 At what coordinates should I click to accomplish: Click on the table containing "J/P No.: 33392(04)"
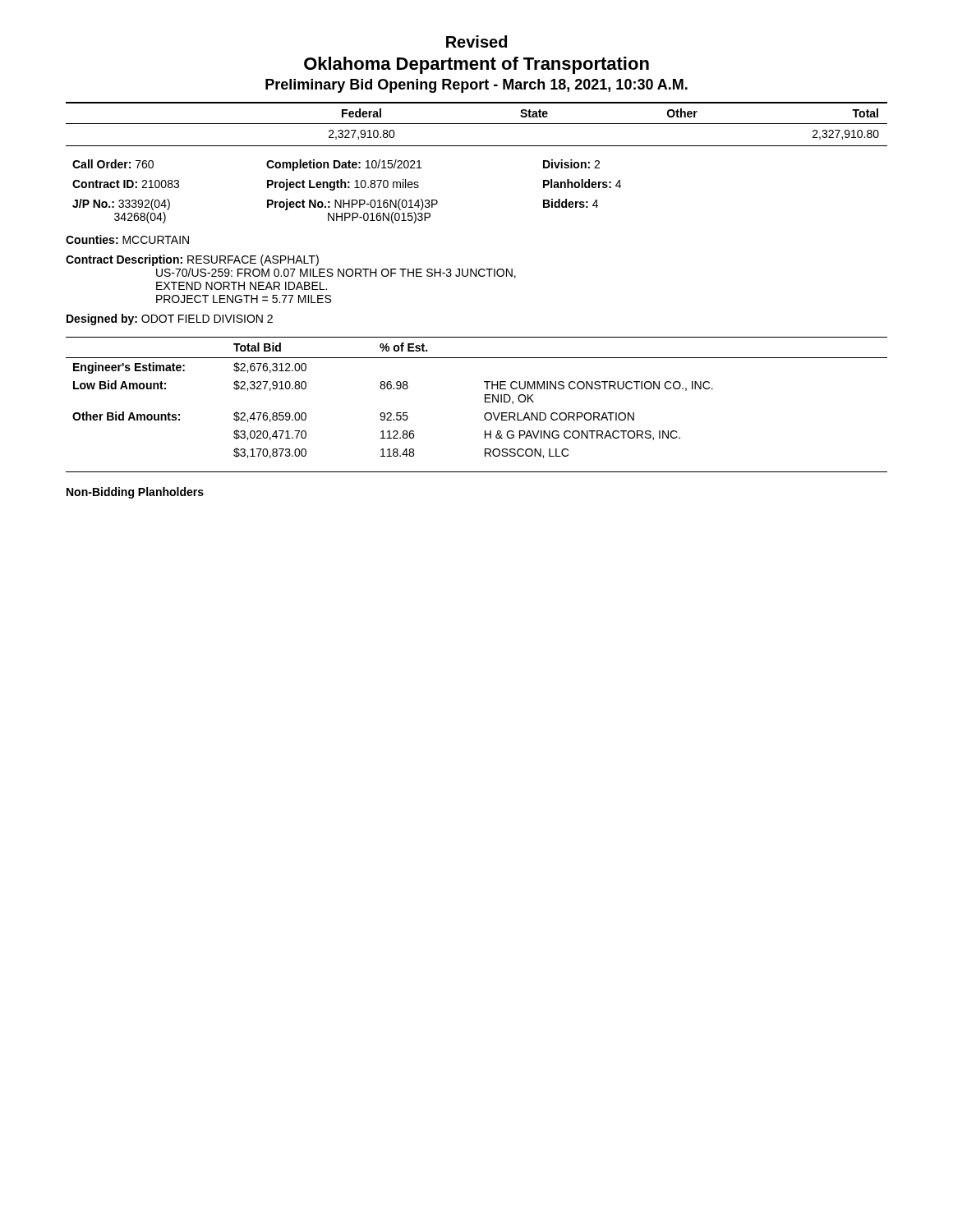[x=476, y=191]
